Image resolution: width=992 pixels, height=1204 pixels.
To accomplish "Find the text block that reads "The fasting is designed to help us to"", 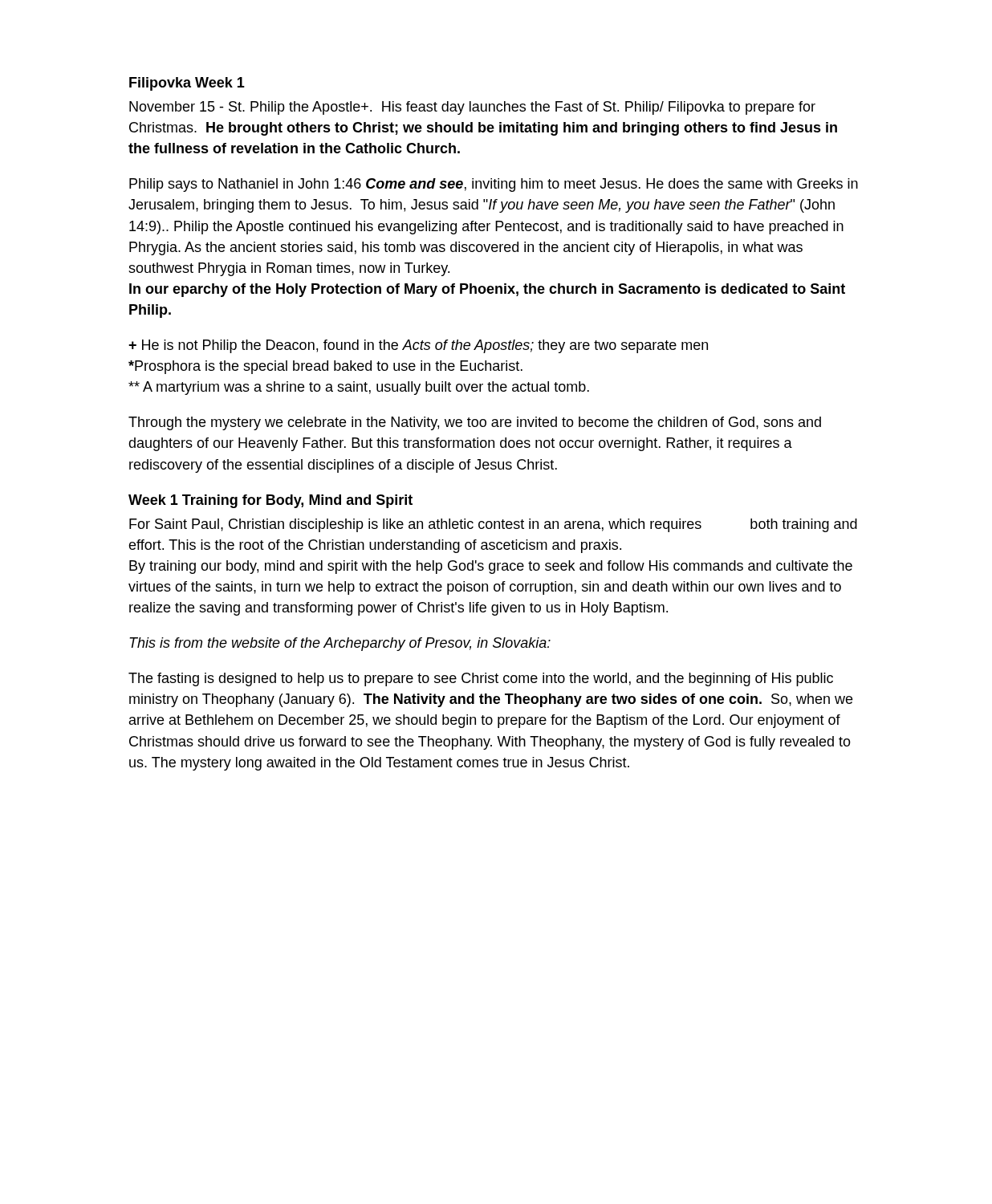I will 491,720.
